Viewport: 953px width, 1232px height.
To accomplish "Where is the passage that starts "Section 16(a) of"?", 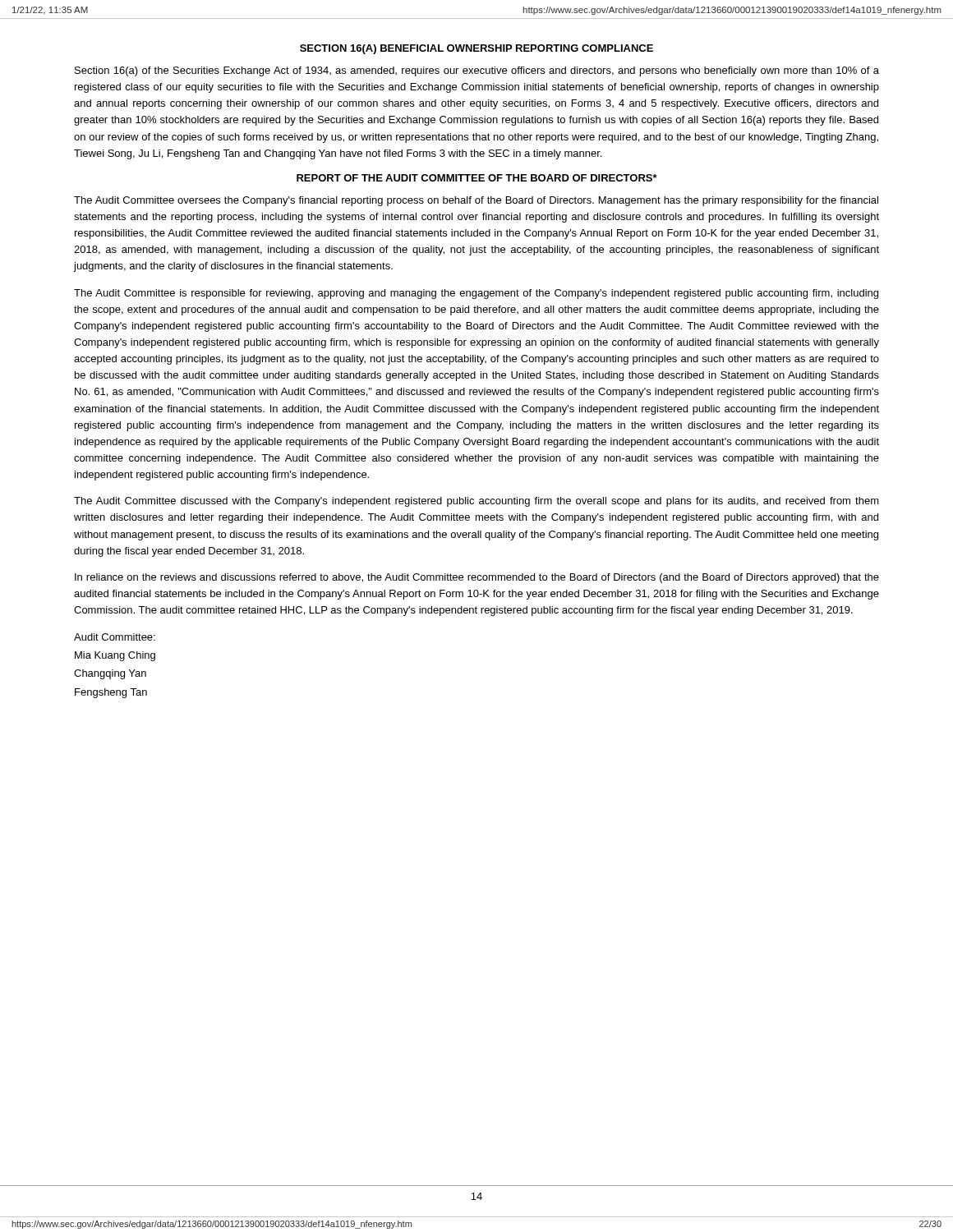I will (x=476, y=112).
